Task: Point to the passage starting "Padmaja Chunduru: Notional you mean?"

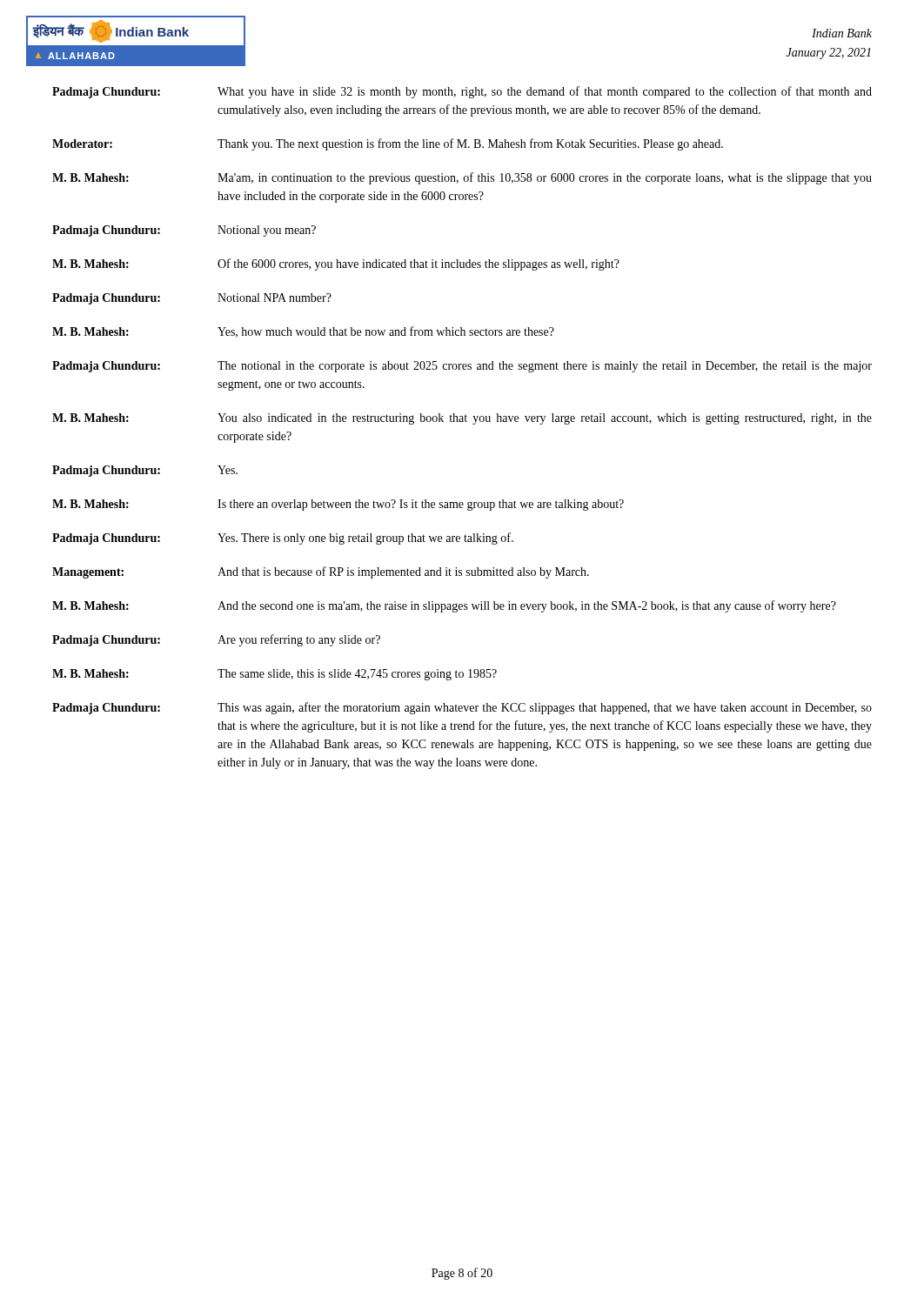Action: 96,231
